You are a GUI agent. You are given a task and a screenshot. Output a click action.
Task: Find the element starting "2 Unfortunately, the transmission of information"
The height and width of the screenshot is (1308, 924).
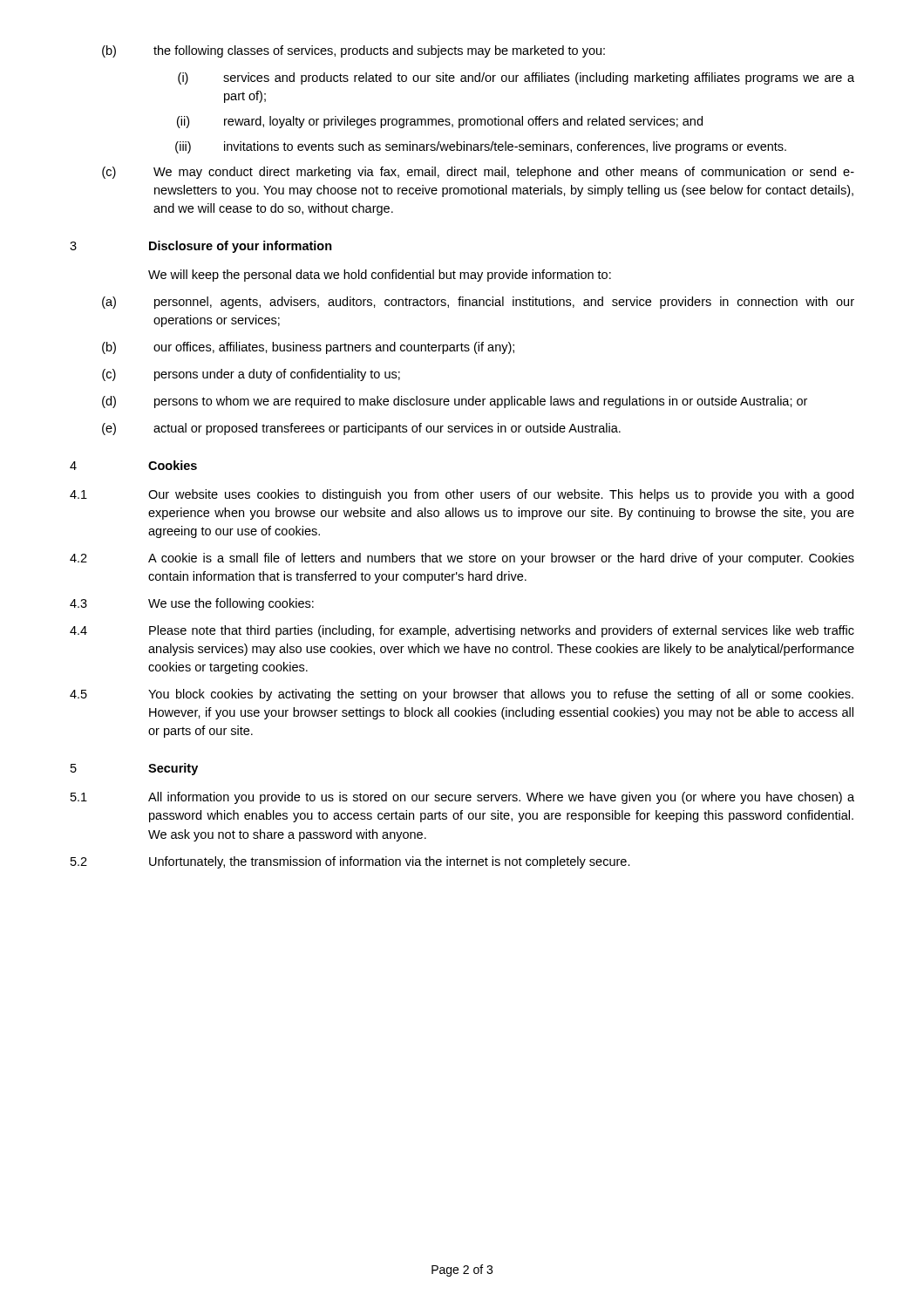pos(462,862)
